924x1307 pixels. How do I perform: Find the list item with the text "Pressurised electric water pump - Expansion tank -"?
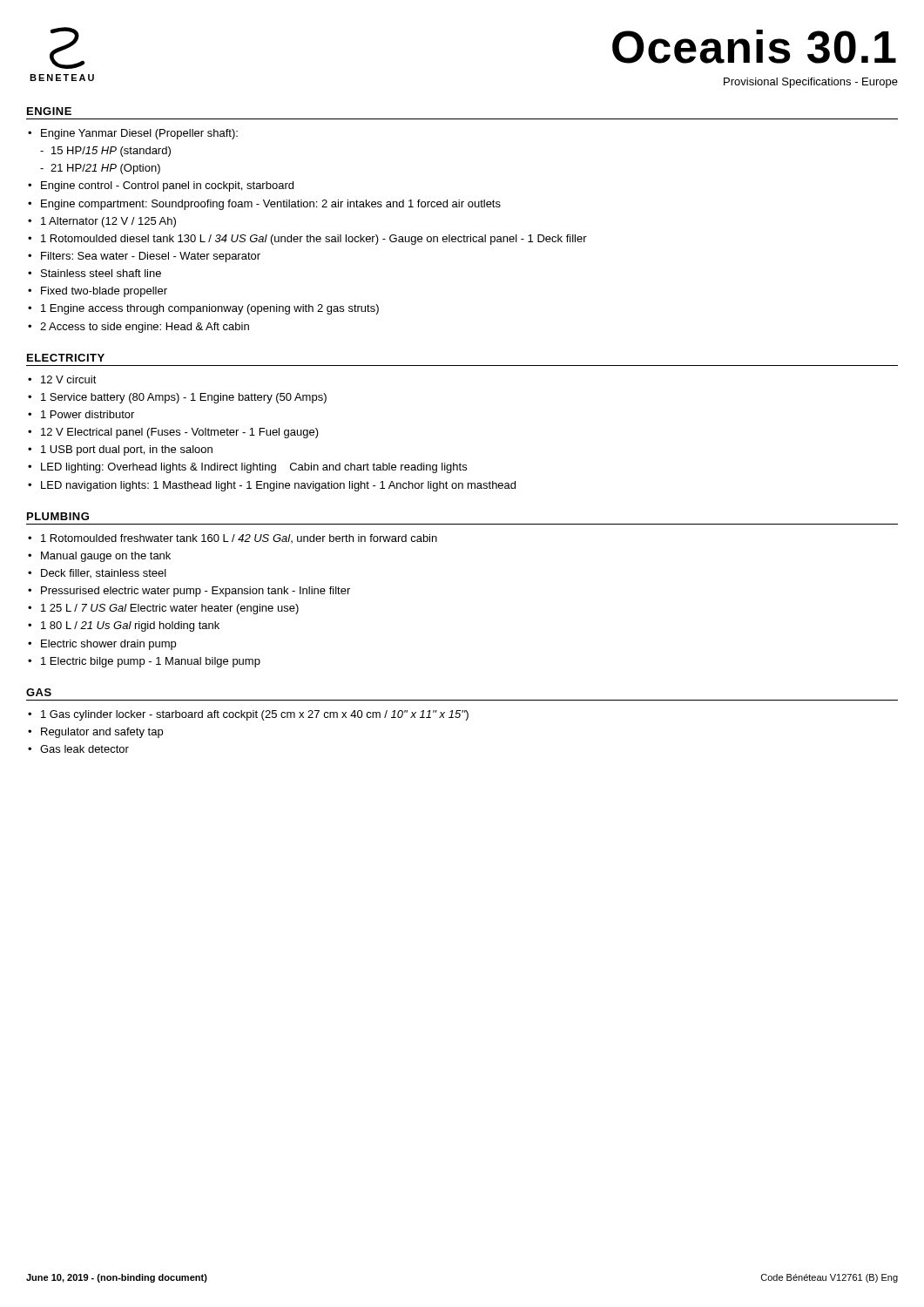pyautogui.click(x=195, y=590)
